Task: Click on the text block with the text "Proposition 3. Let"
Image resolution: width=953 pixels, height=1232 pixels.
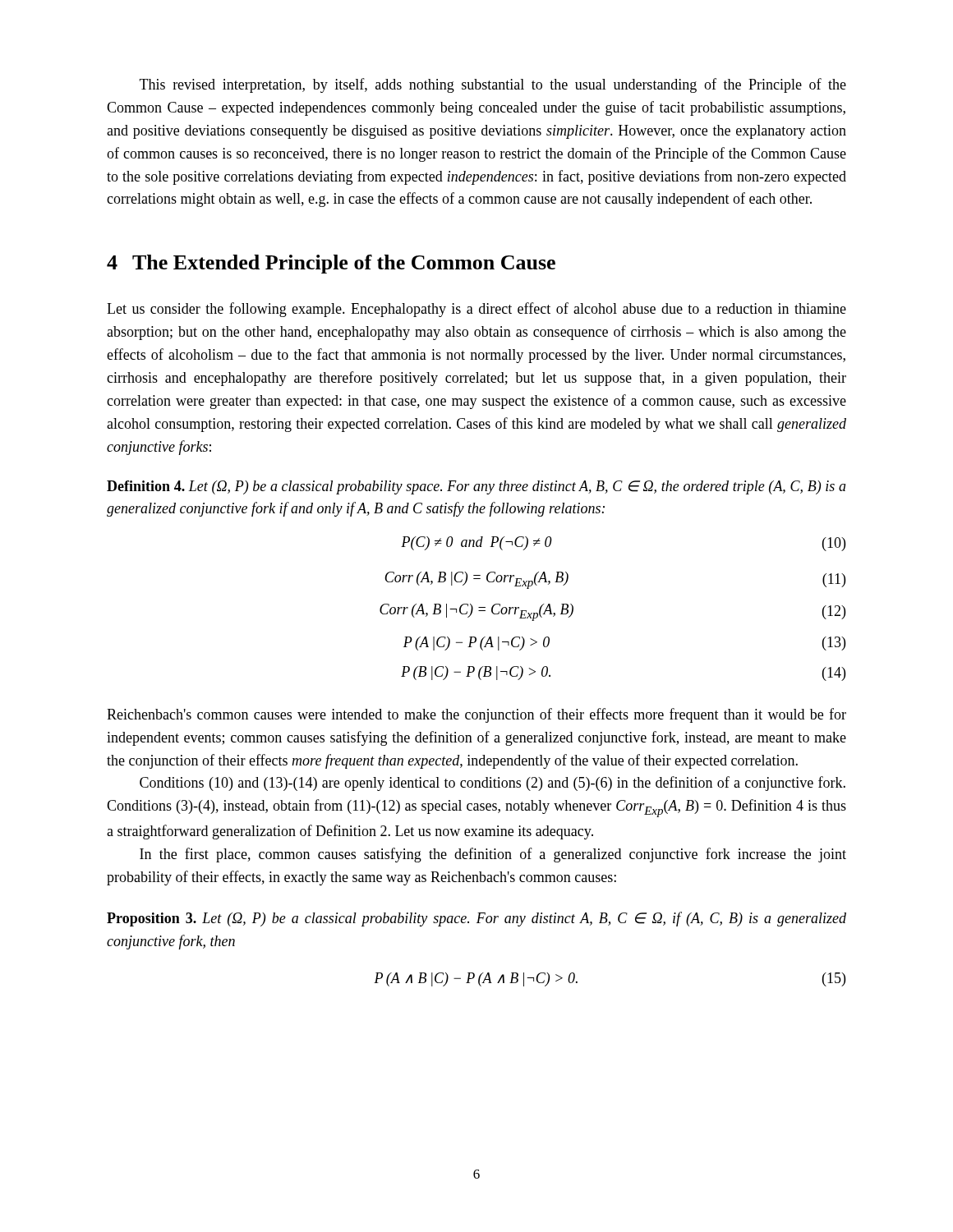Action: pyautogui.click(x=476, y=930)
